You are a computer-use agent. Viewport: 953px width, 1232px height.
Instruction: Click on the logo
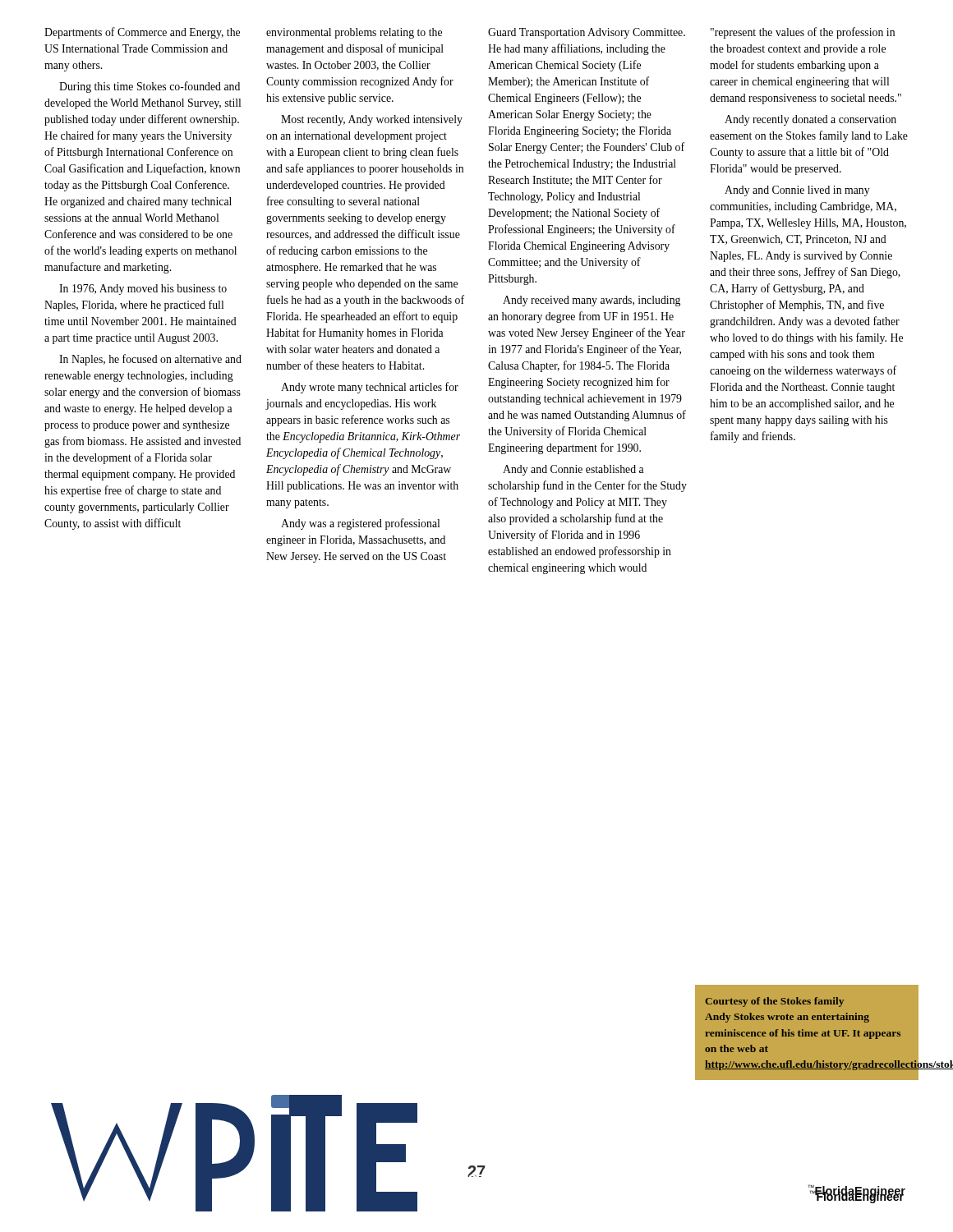(476, 1160)
